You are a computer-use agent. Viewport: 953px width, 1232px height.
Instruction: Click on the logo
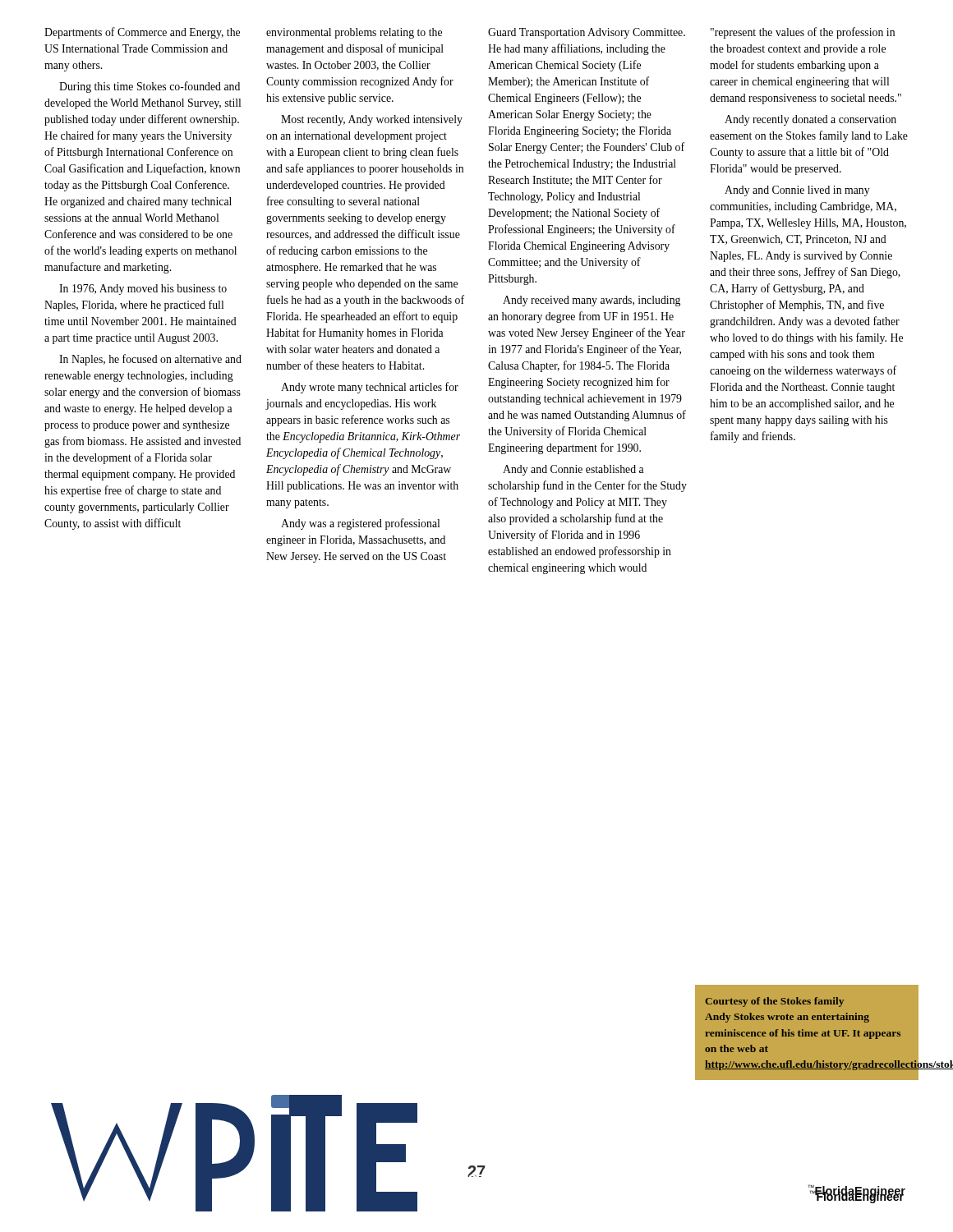(476, 1160)
